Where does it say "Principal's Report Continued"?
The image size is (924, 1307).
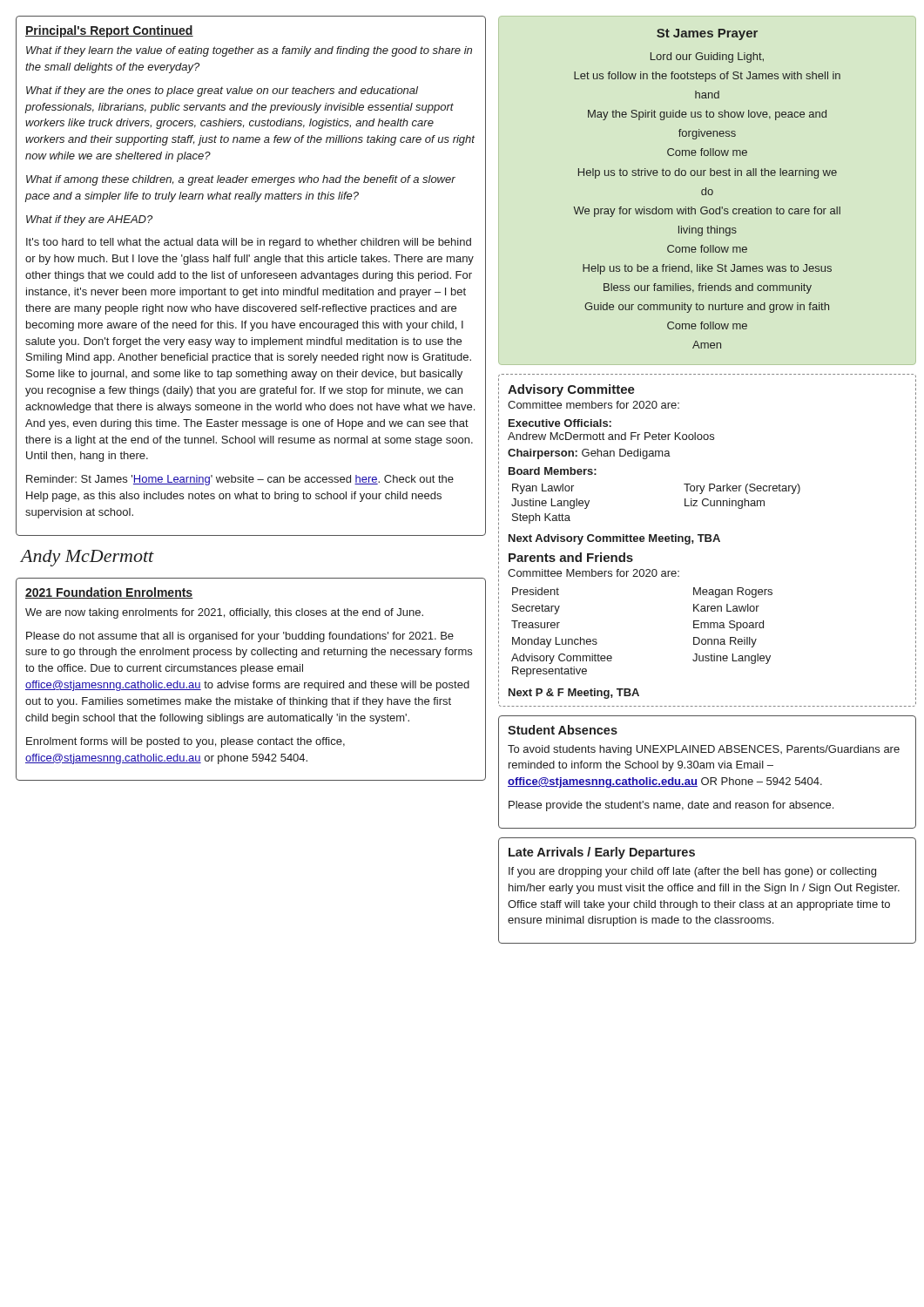tap(109, 31)
